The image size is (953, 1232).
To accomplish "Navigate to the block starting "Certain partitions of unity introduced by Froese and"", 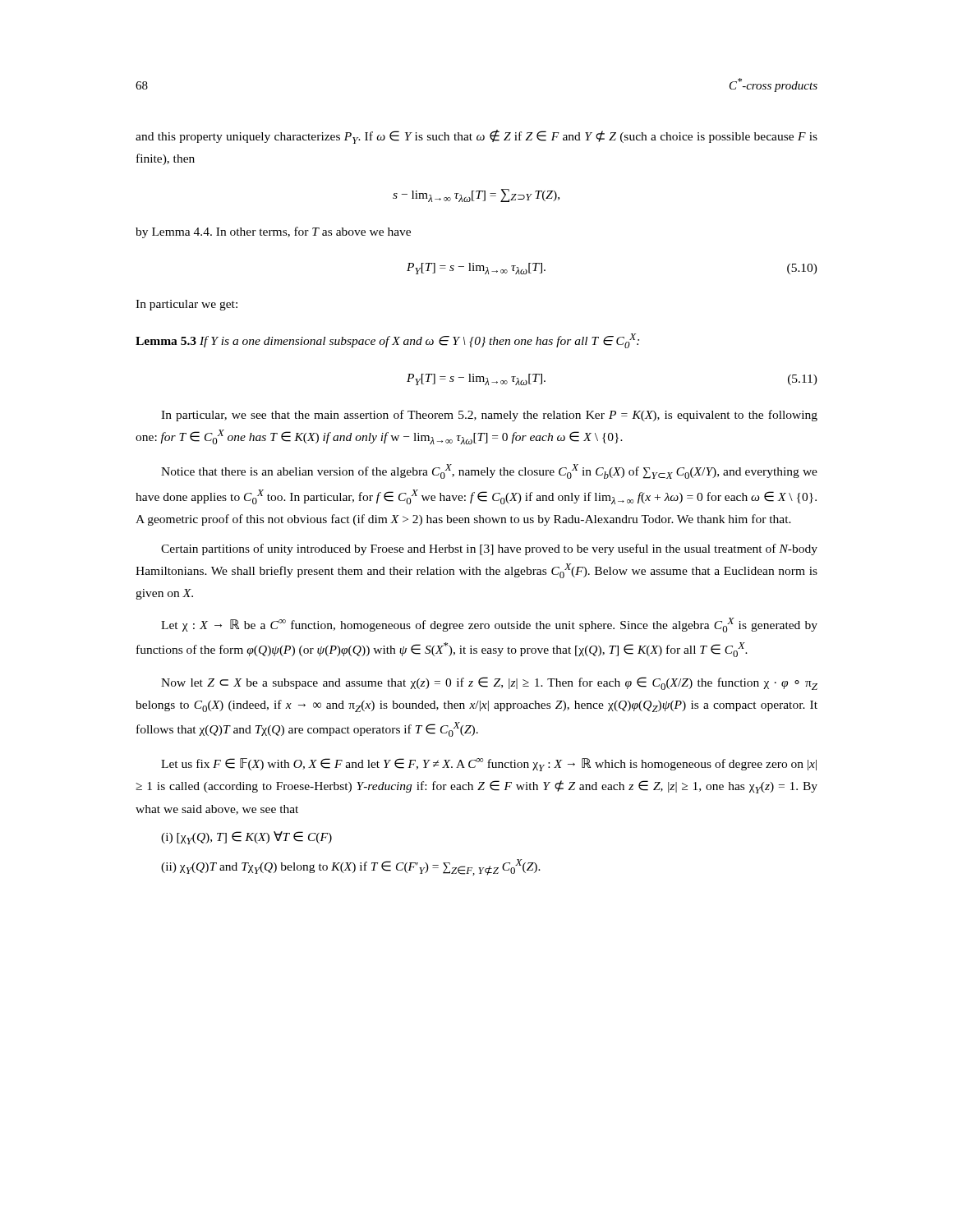I will [476, 570].
